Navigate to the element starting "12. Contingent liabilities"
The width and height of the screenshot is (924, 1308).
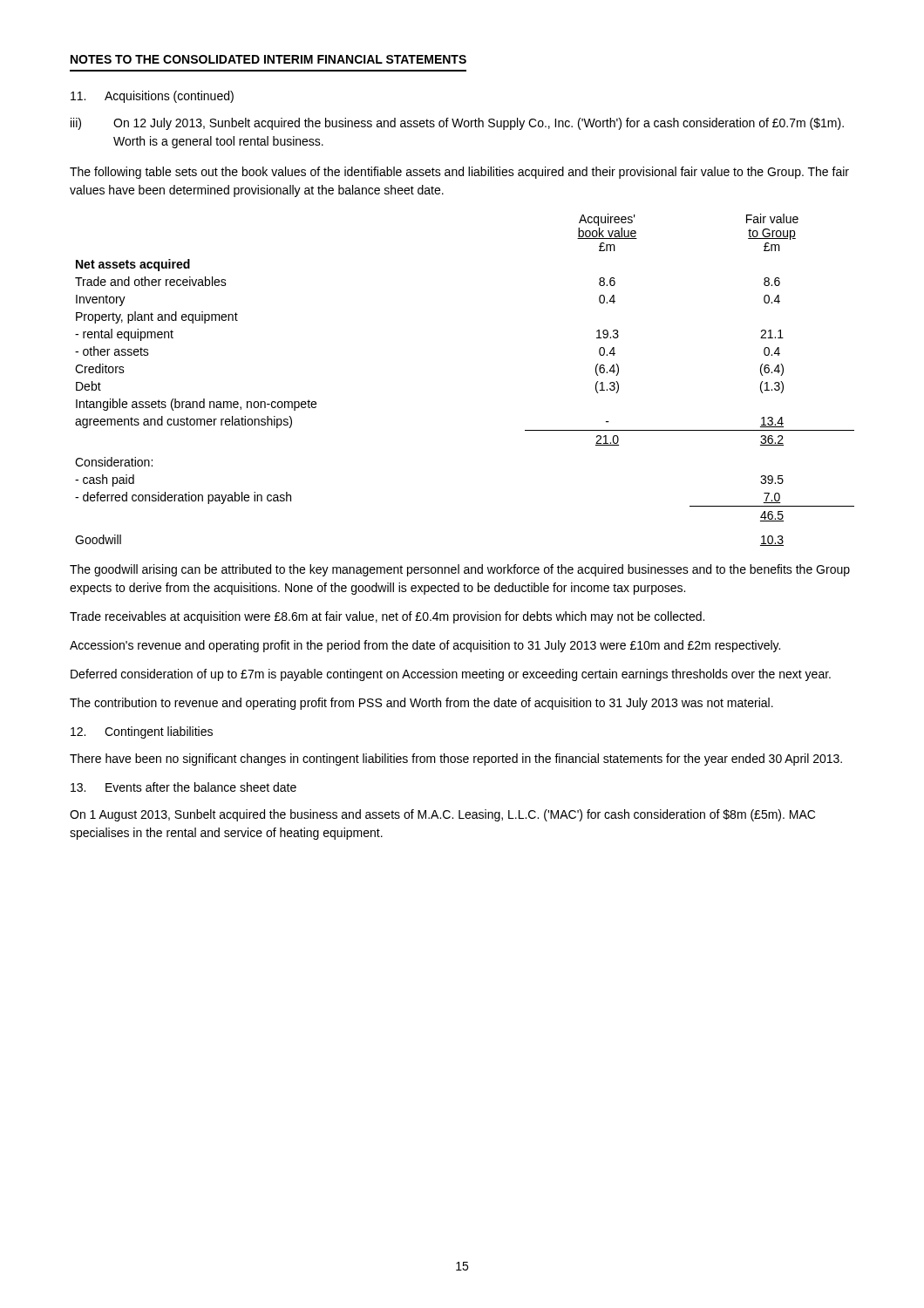(x=142, y=732)
